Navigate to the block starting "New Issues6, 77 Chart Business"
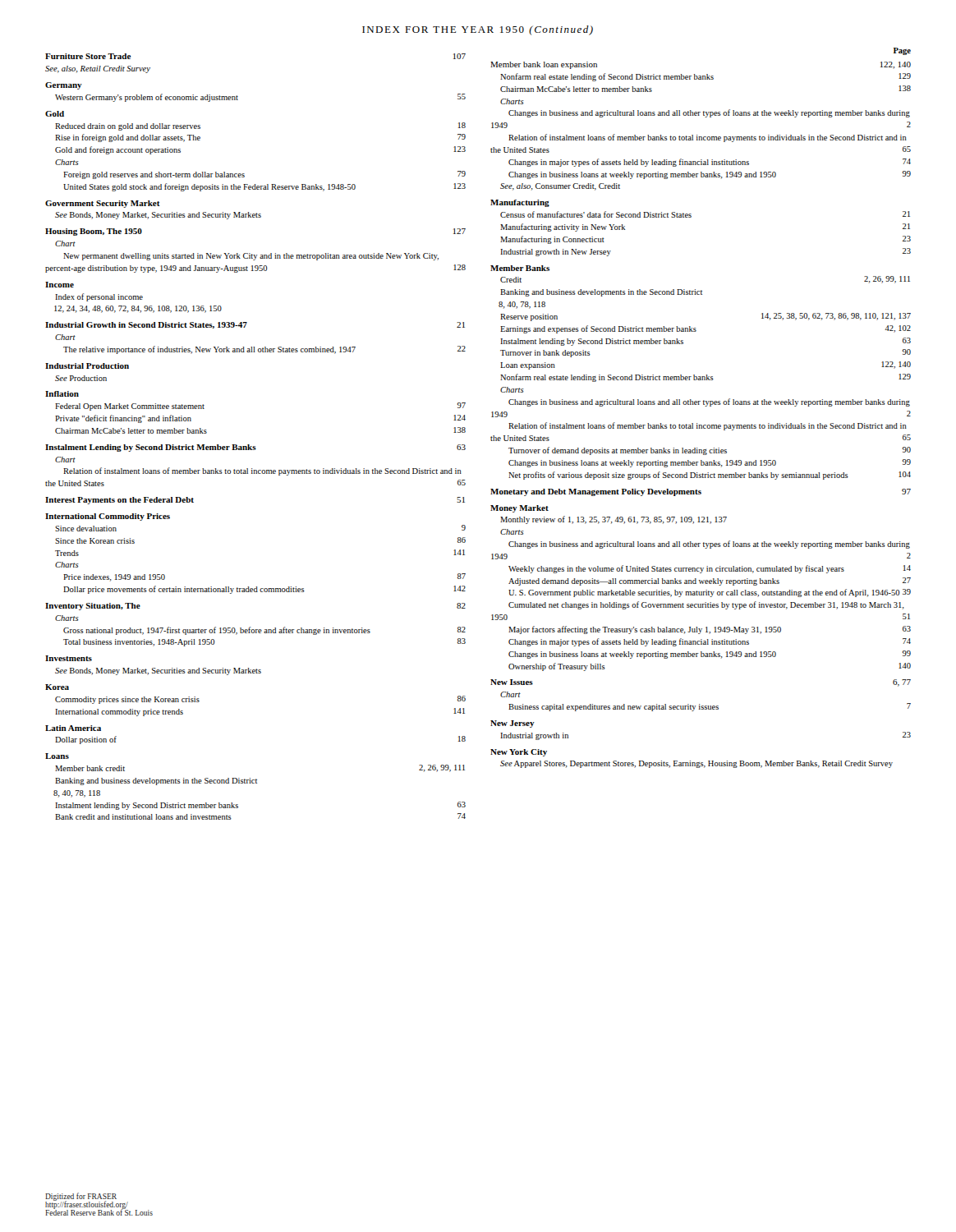This screenshot has height=1232, width=956. click(x=701, y=694)
